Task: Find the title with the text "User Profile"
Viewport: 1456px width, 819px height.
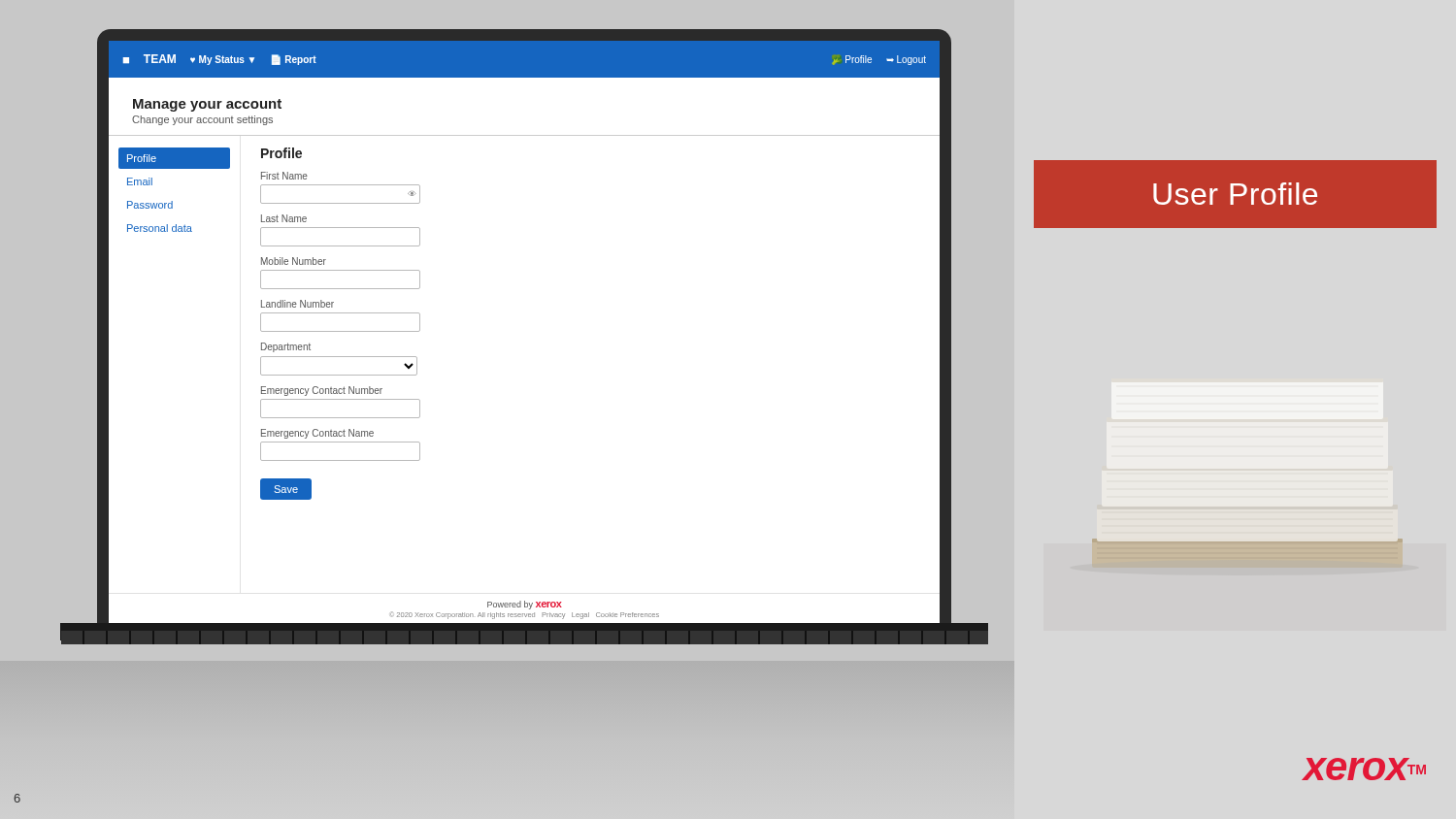Action: tap(1235, 194)
